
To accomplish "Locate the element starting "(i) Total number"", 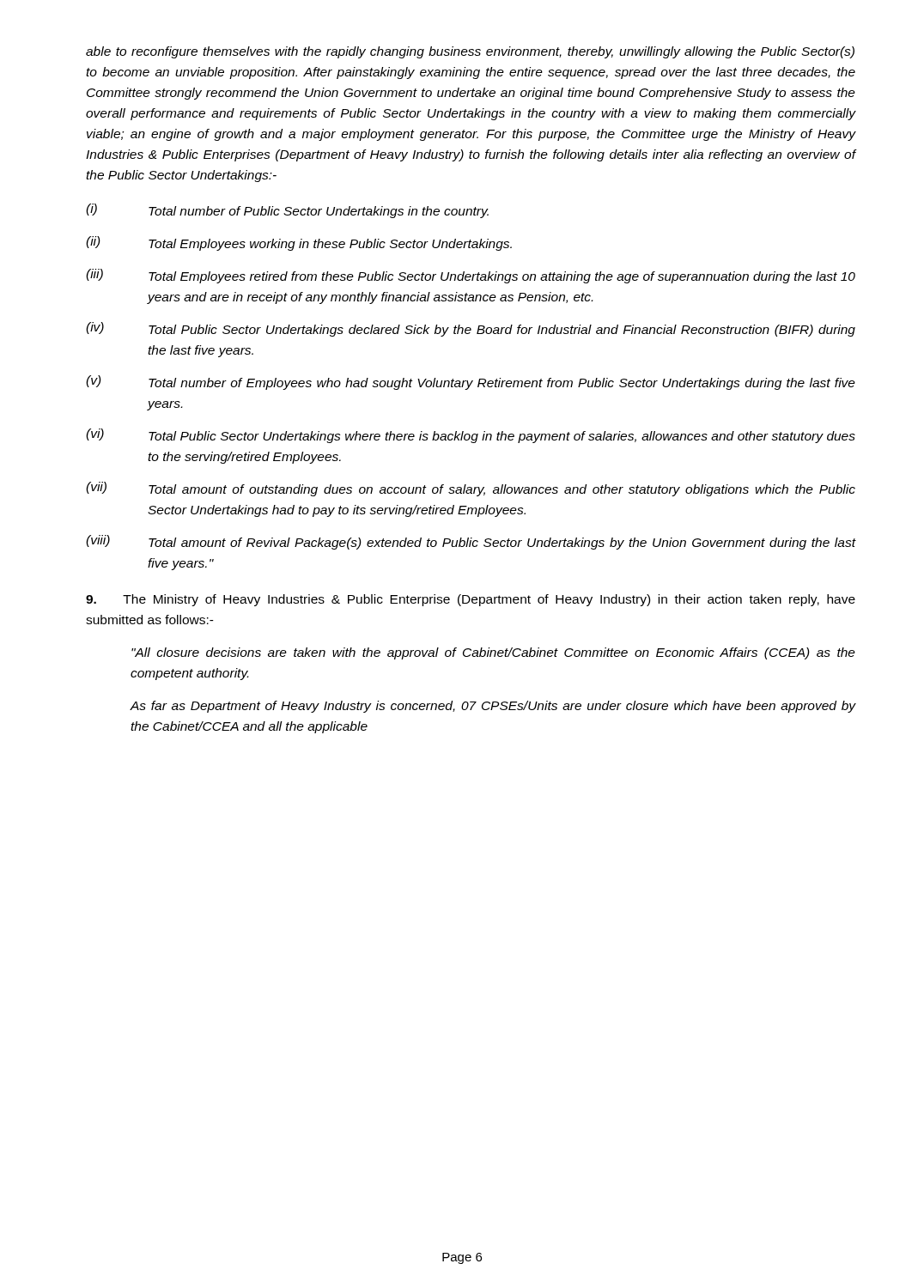I will coord(471,211).
